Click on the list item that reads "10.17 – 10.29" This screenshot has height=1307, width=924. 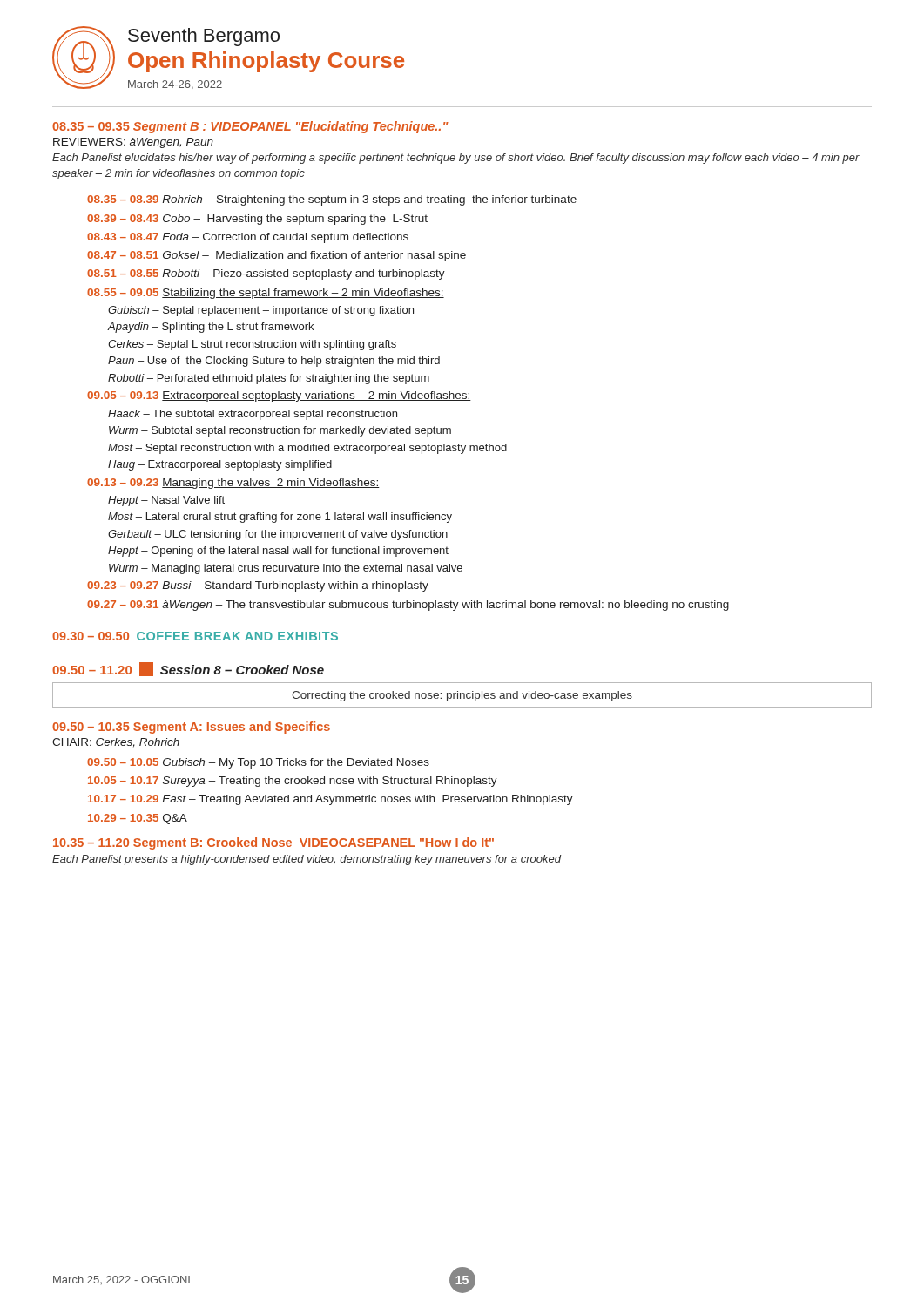[330, 799]
